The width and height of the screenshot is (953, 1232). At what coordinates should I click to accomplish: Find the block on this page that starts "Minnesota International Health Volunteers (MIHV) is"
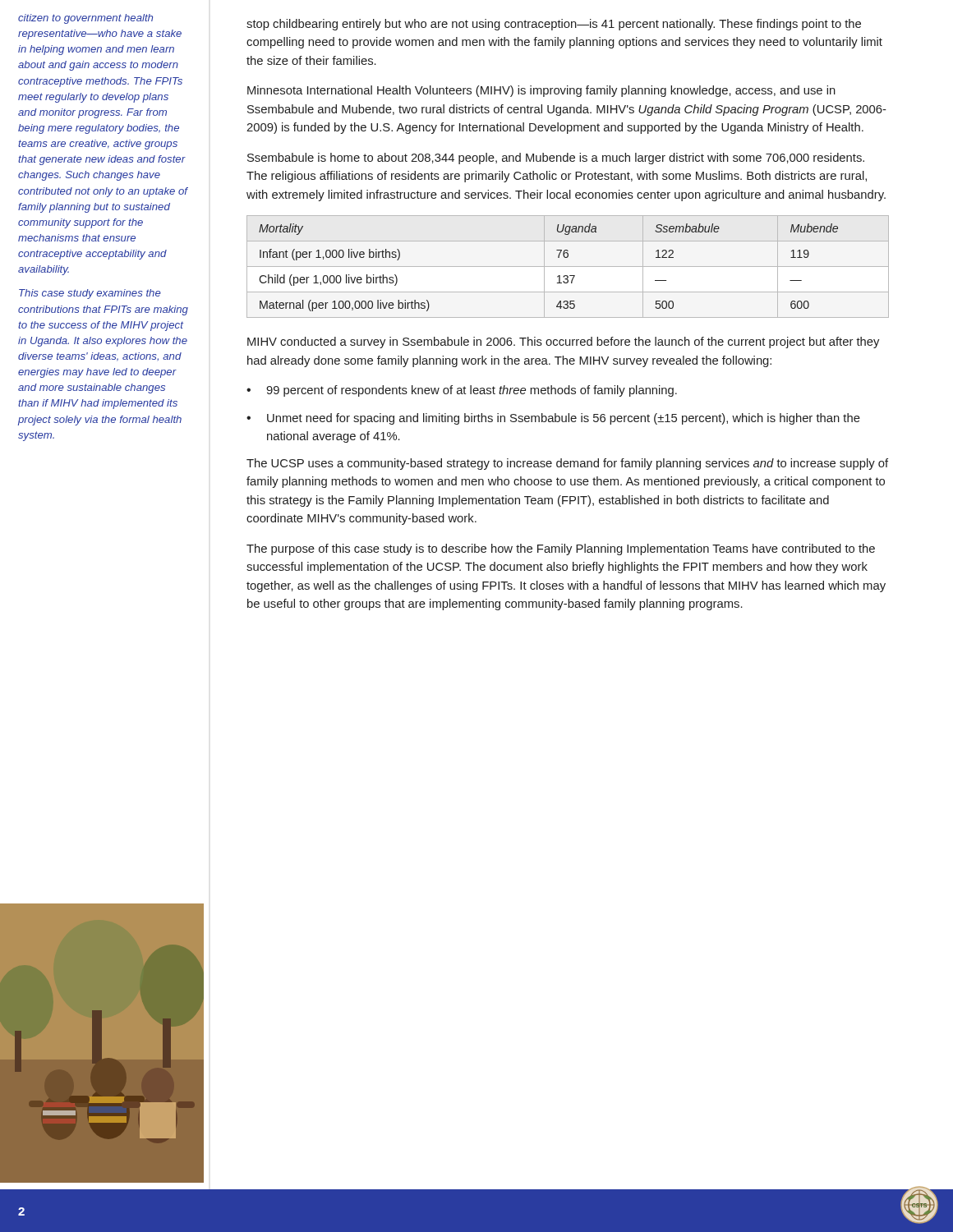(568, 109)
